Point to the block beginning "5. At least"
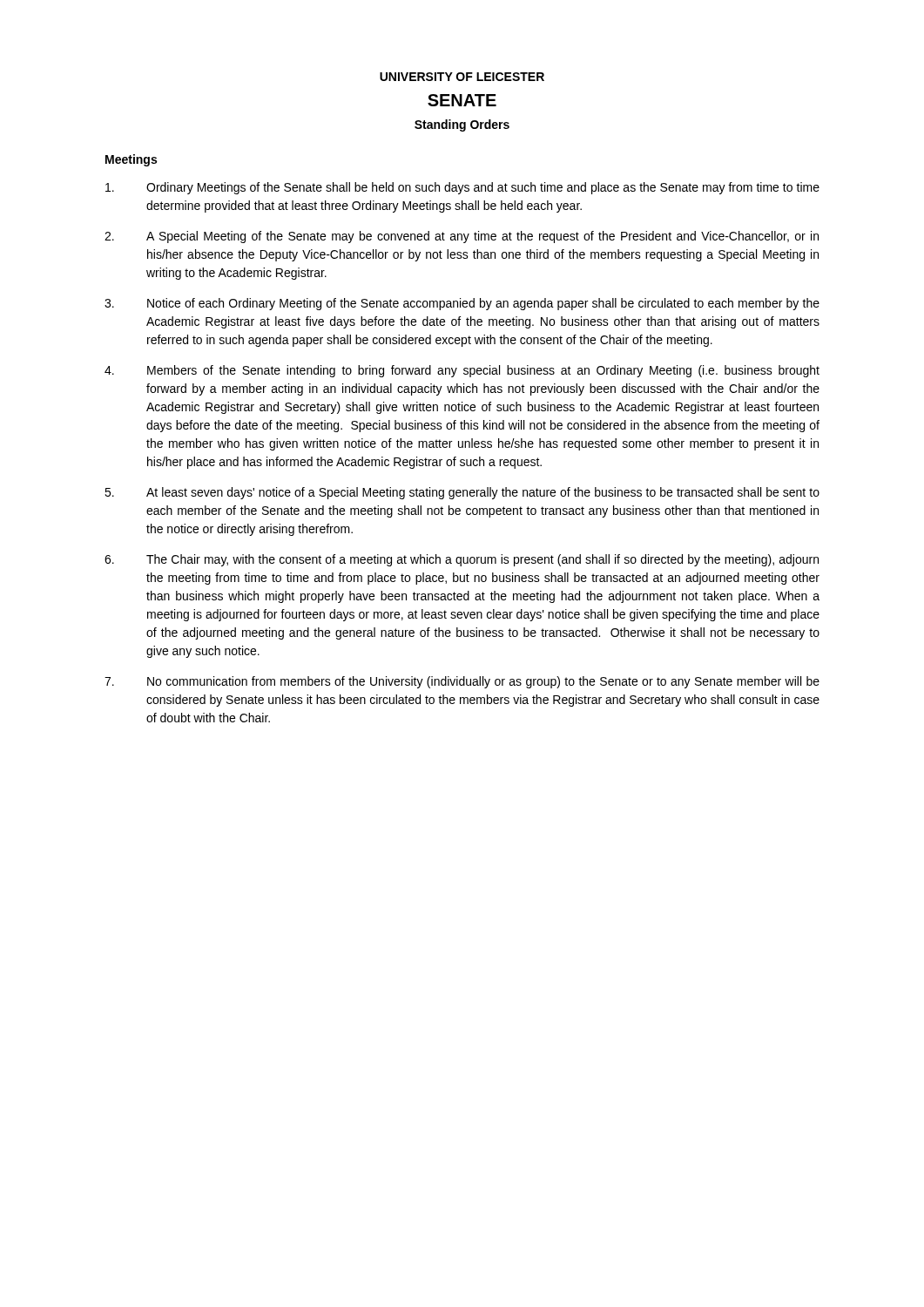The height and width of the screenshot is (1307, 924). click(x=462, y=511)
